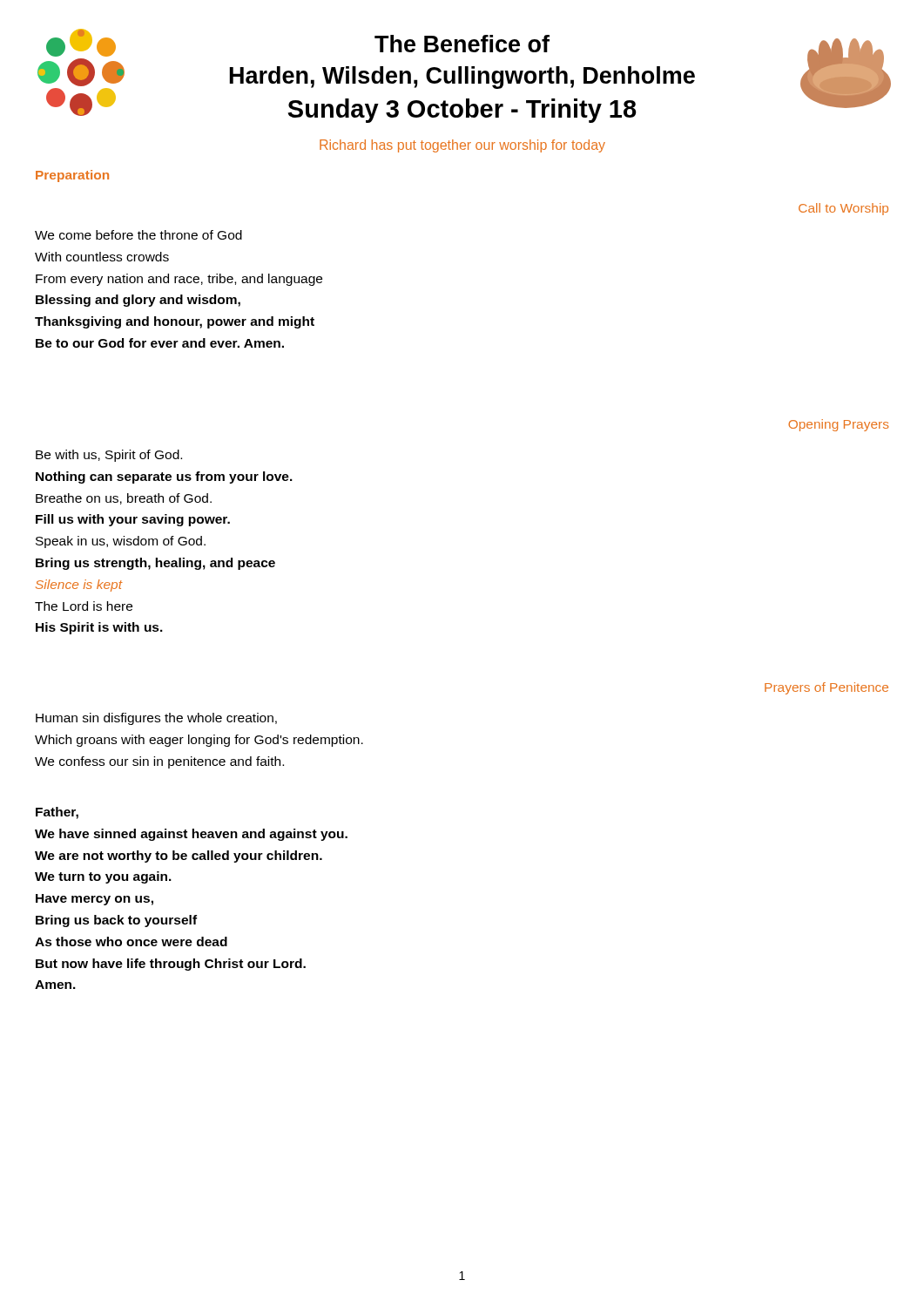Locate the block of text that opens with "We come before the throne"
This screenshot has height=1307, width=924.
179,289
